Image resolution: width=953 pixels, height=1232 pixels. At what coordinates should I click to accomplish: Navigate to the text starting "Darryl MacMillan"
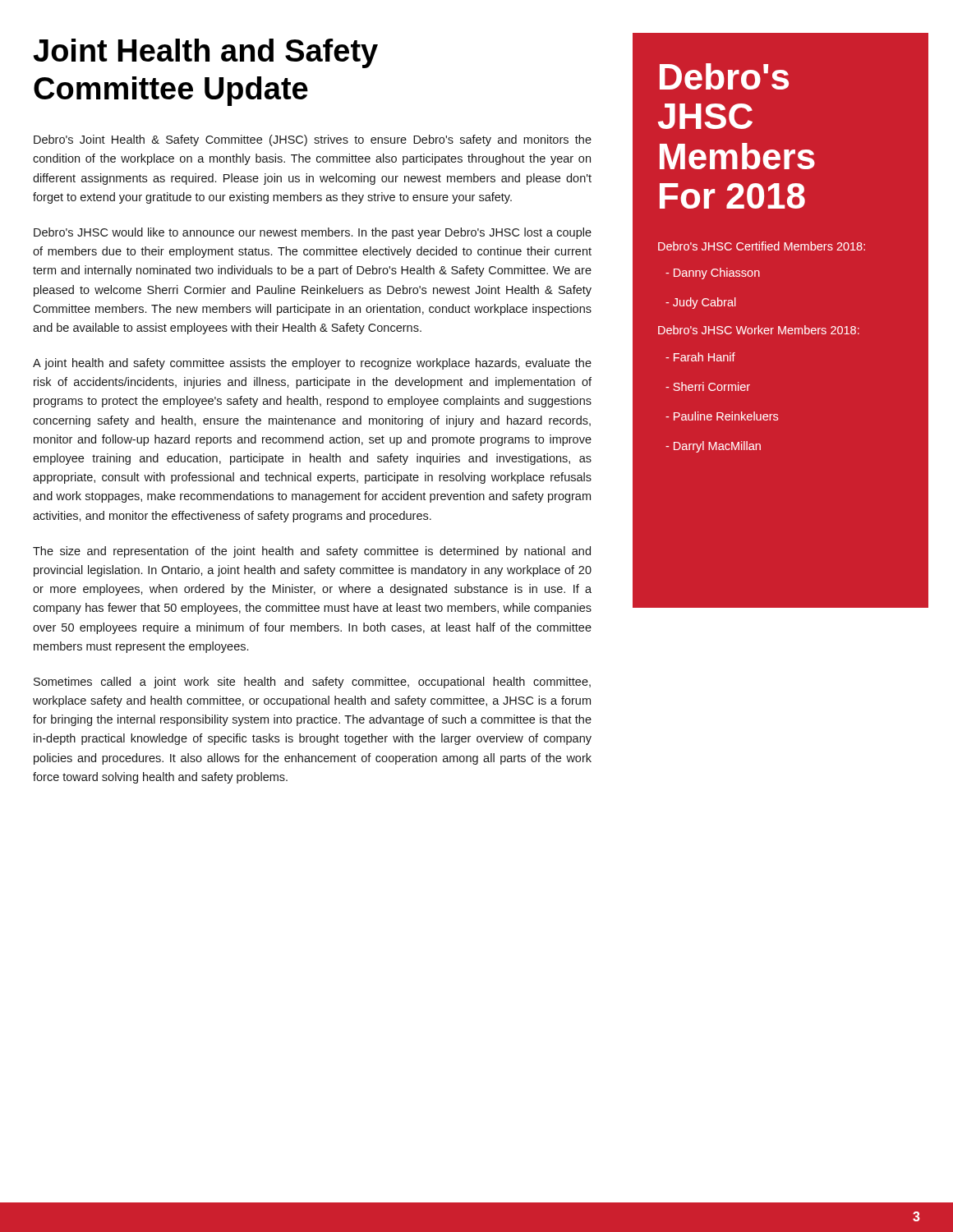[x=713, y=447]
